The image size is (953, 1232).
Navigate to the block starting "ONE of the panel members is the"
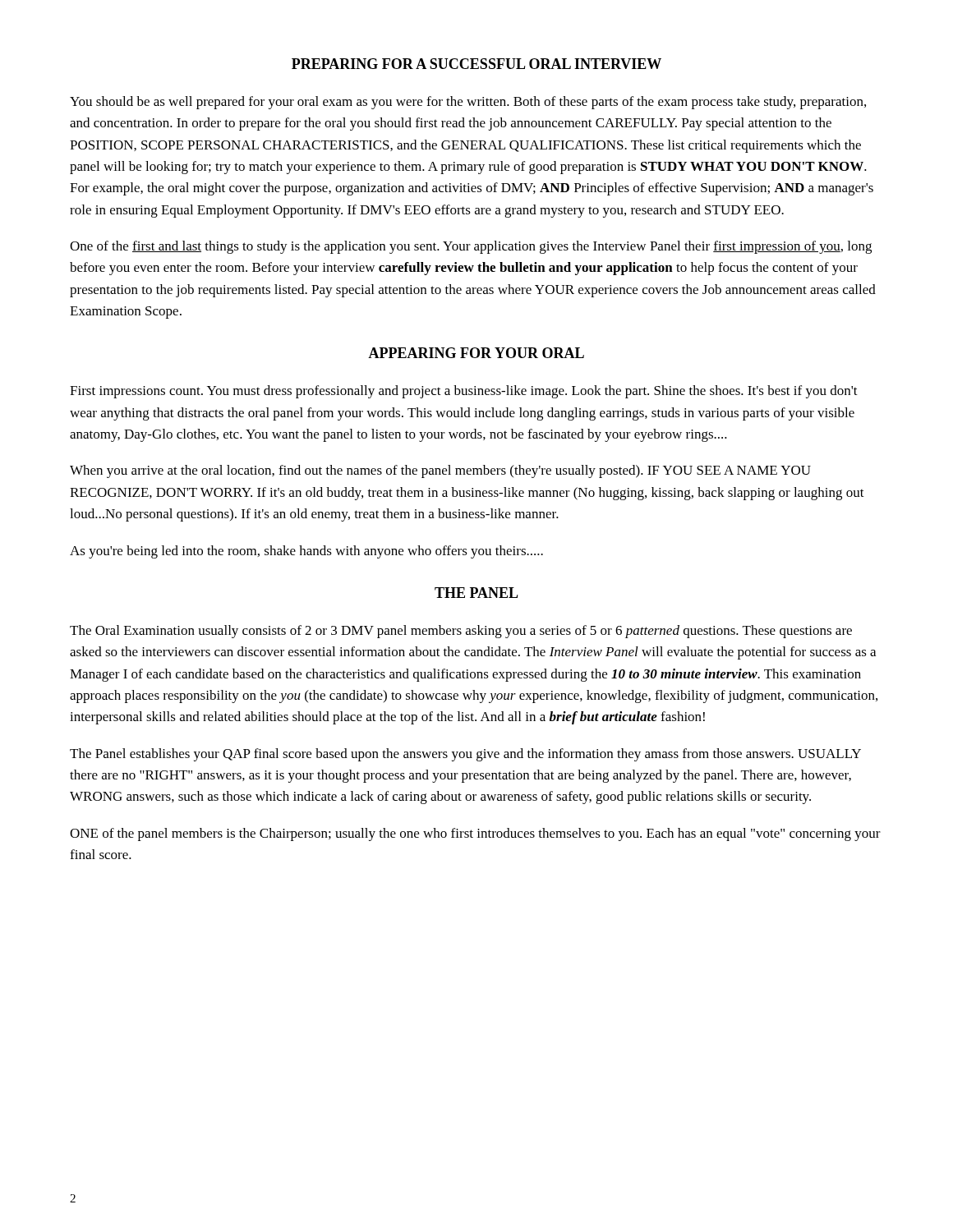tap(475, 844)
